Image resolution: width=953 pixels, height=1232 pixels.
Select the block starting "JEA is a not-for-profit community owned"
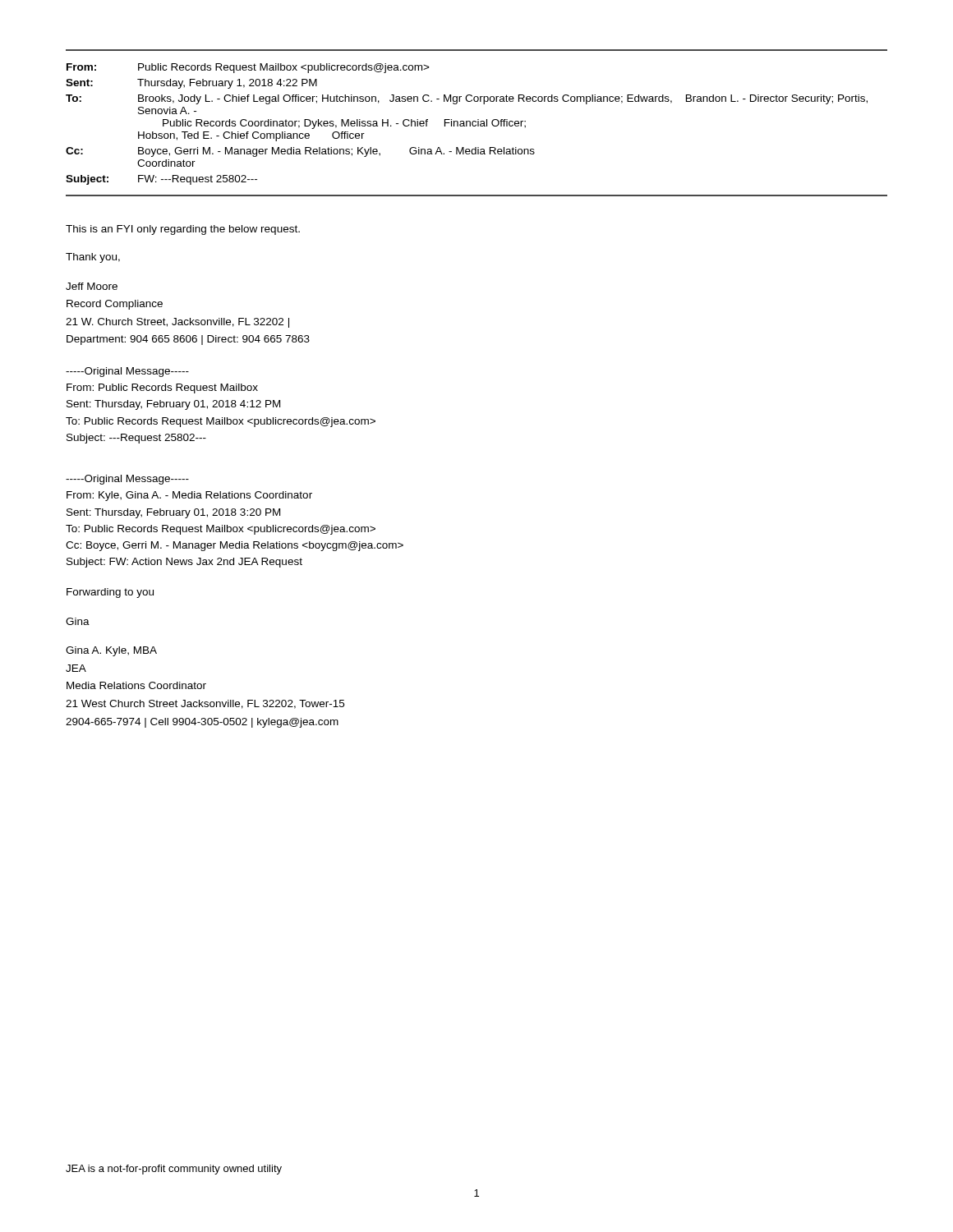174,1168
